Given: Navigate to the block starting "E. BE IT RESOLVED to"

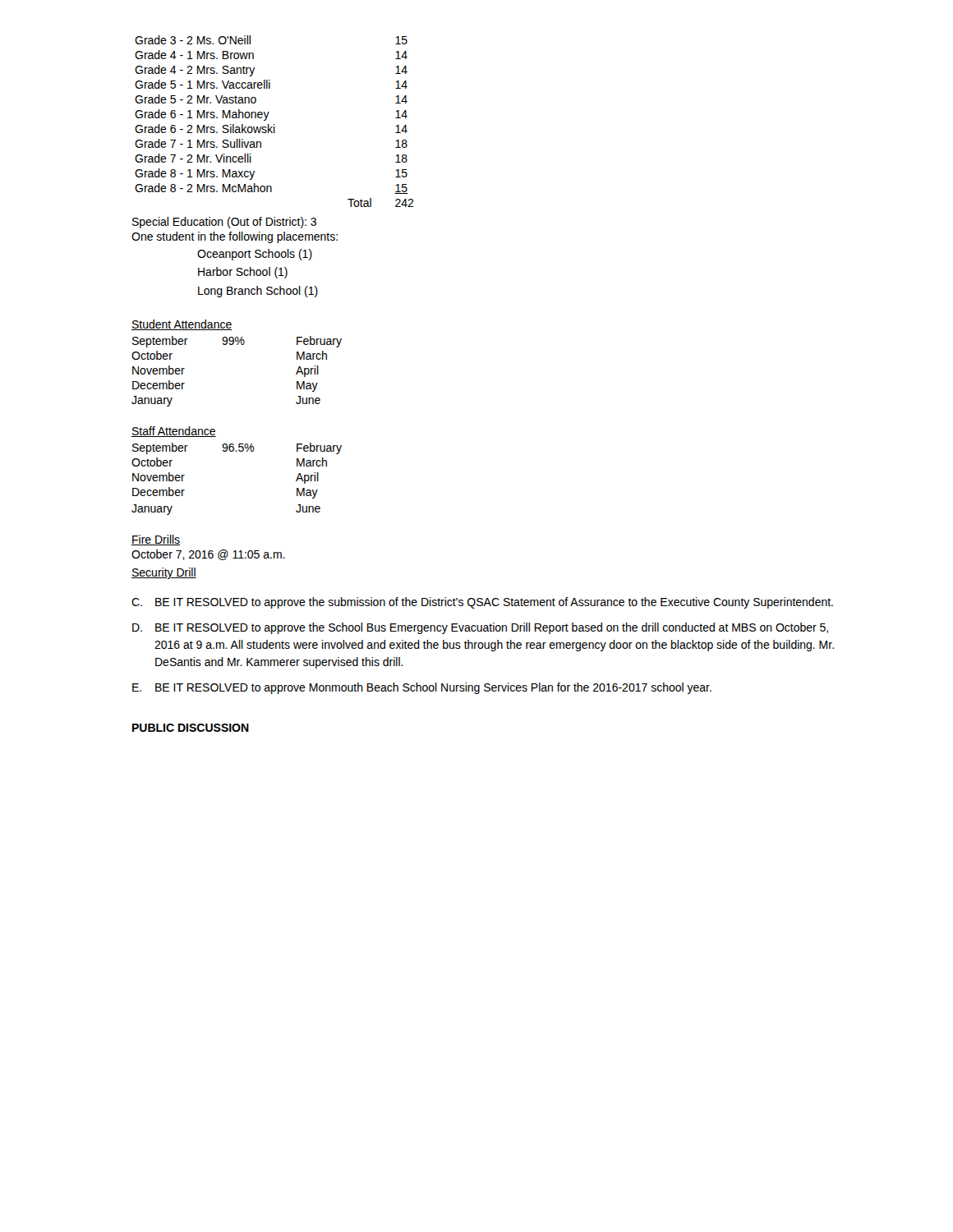Looking at the screenshot, I should 493,688.
